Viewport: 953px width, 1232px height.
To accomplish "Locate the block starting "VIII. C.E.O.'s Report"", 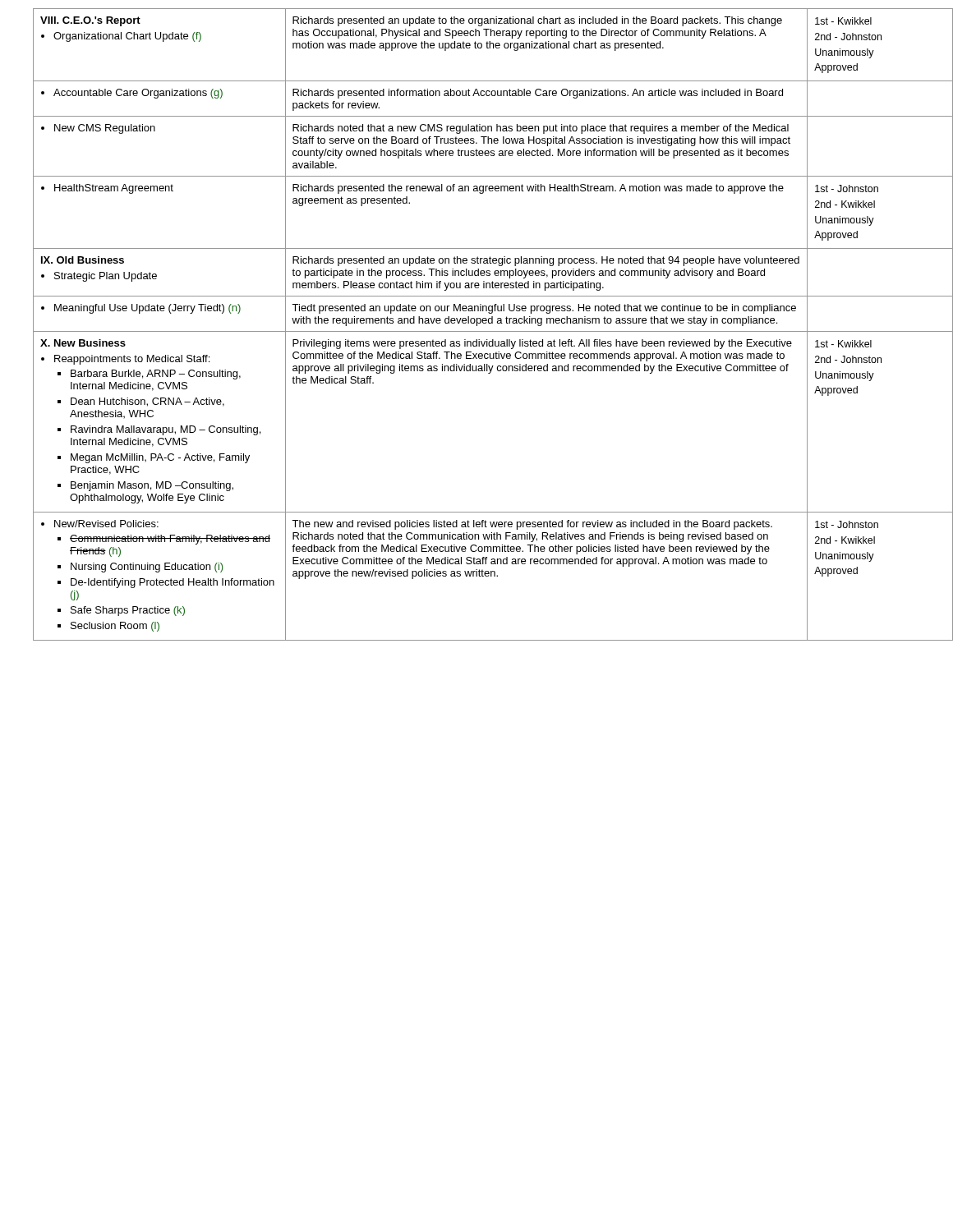I will pyautogui.click(x=90, y=20).
